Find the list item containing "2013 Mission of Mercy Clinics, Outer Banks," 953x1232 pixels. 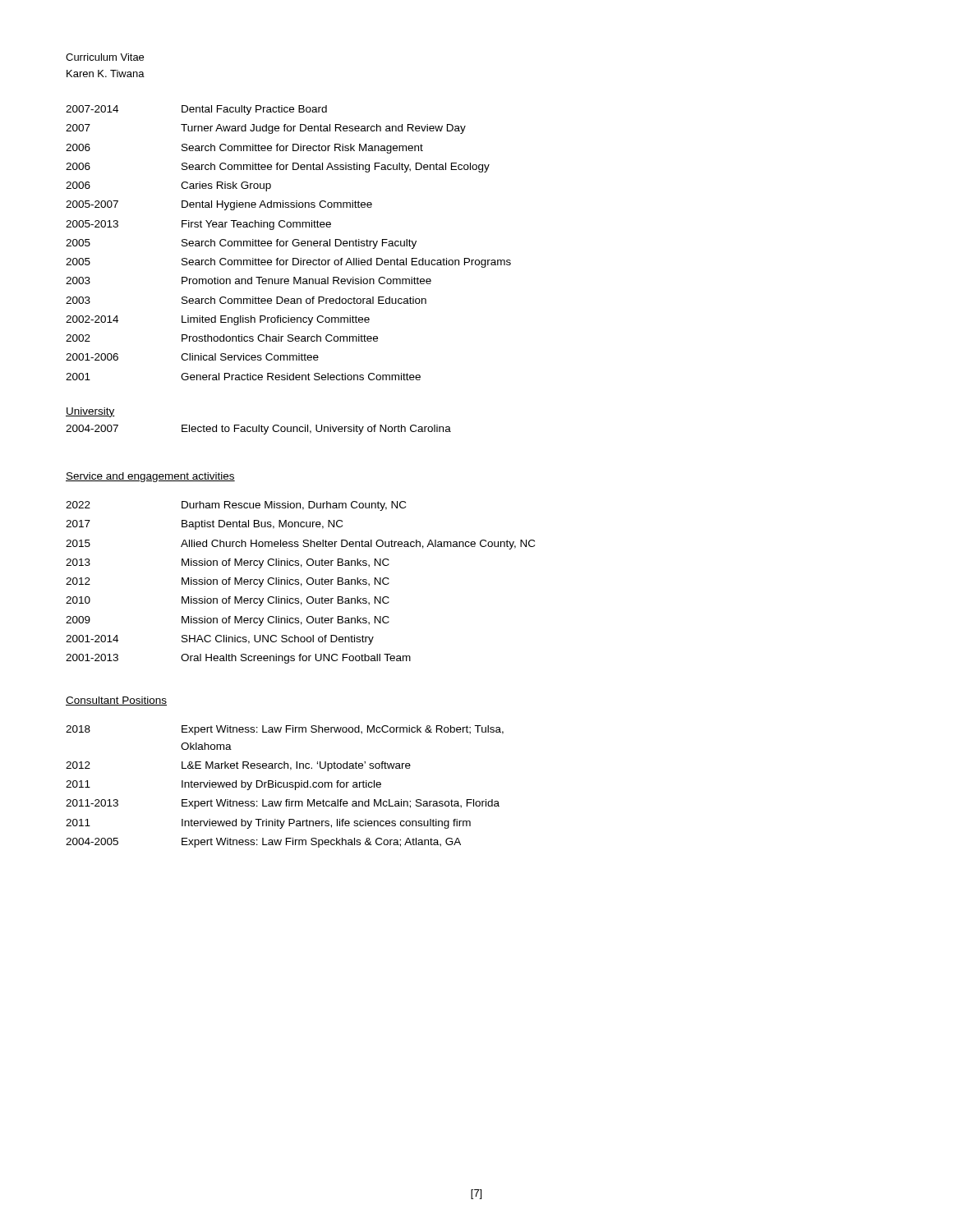(x=228, y=563)
